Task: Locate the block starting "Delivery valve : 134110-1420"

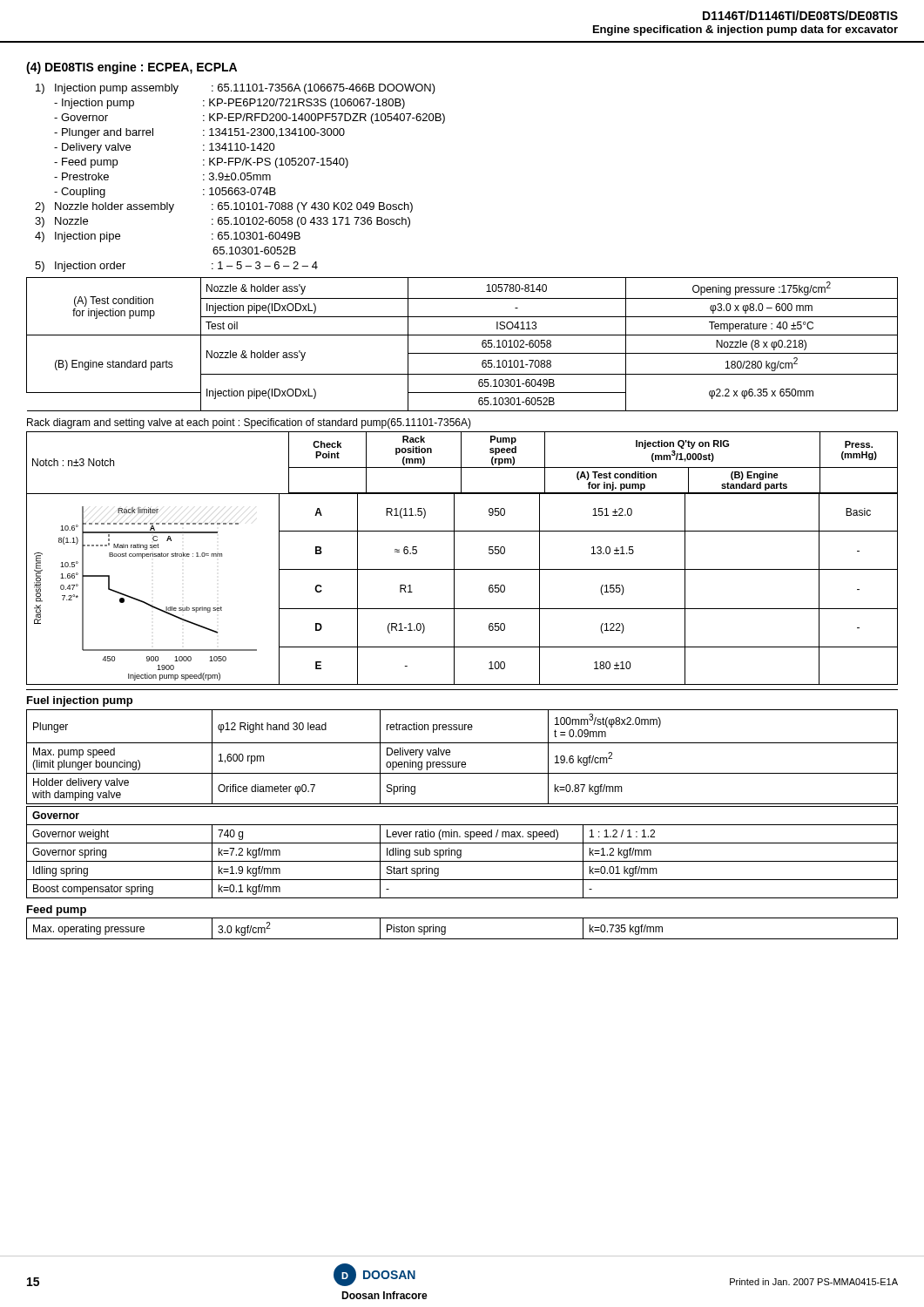Action: pyautogui.click(x=98, y=148)
